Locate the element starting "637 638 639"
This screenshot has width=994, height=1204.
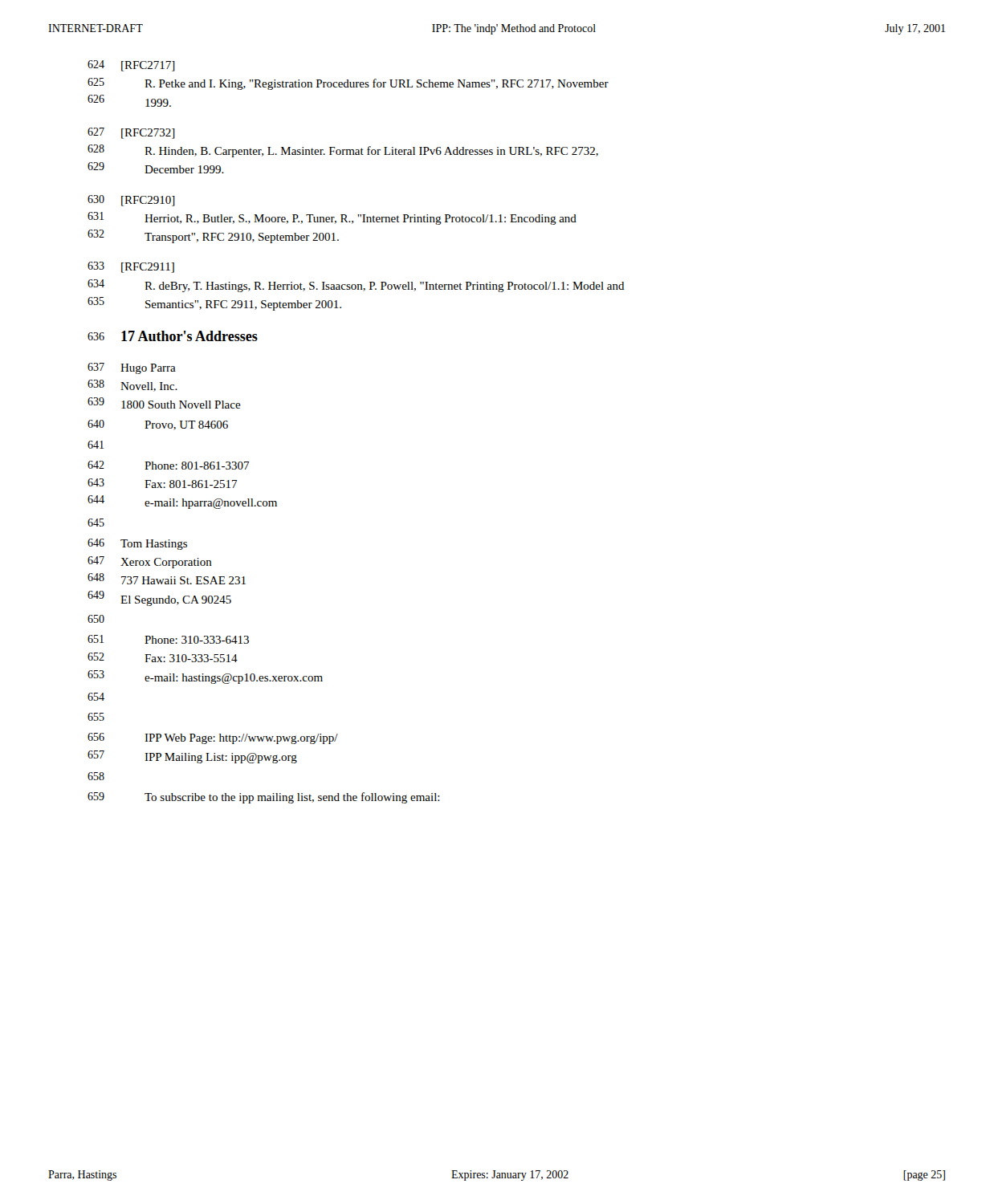(x=132, y=368)
